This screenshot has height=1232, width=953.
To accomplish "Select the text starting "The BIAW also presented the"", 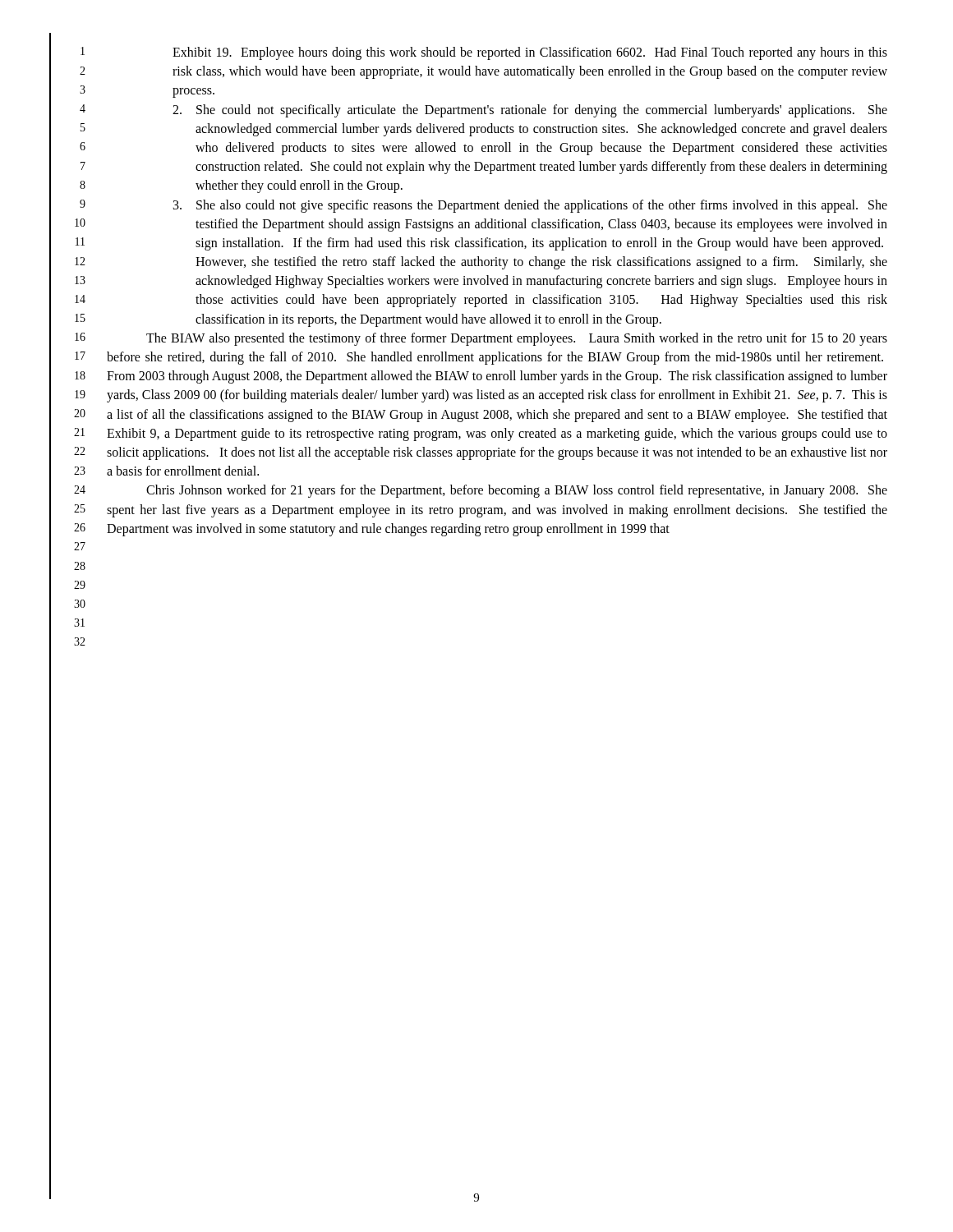I will point(497,405).
